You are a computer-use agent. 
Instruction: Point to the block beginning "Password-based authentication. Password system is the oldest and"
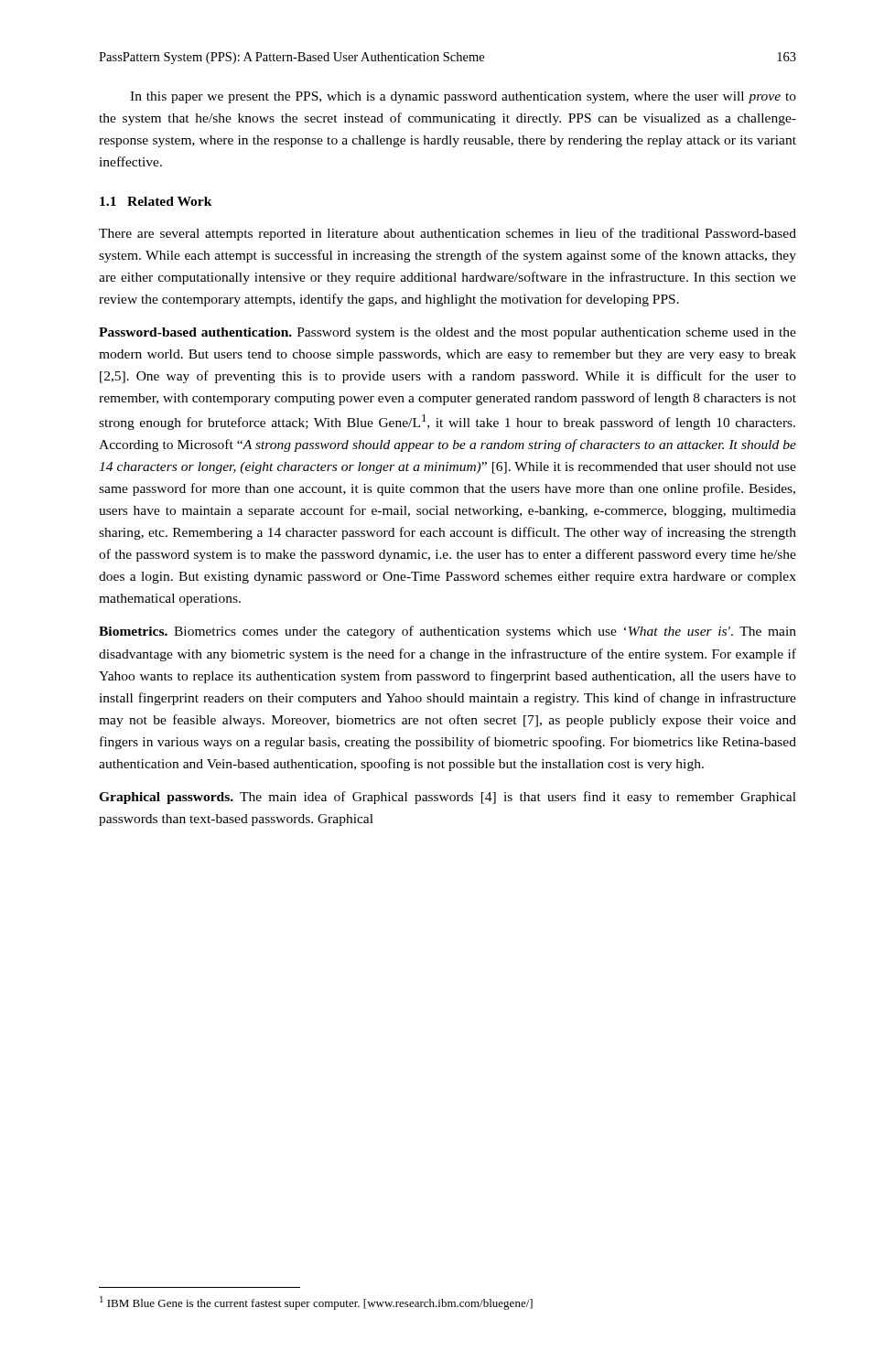448,465
